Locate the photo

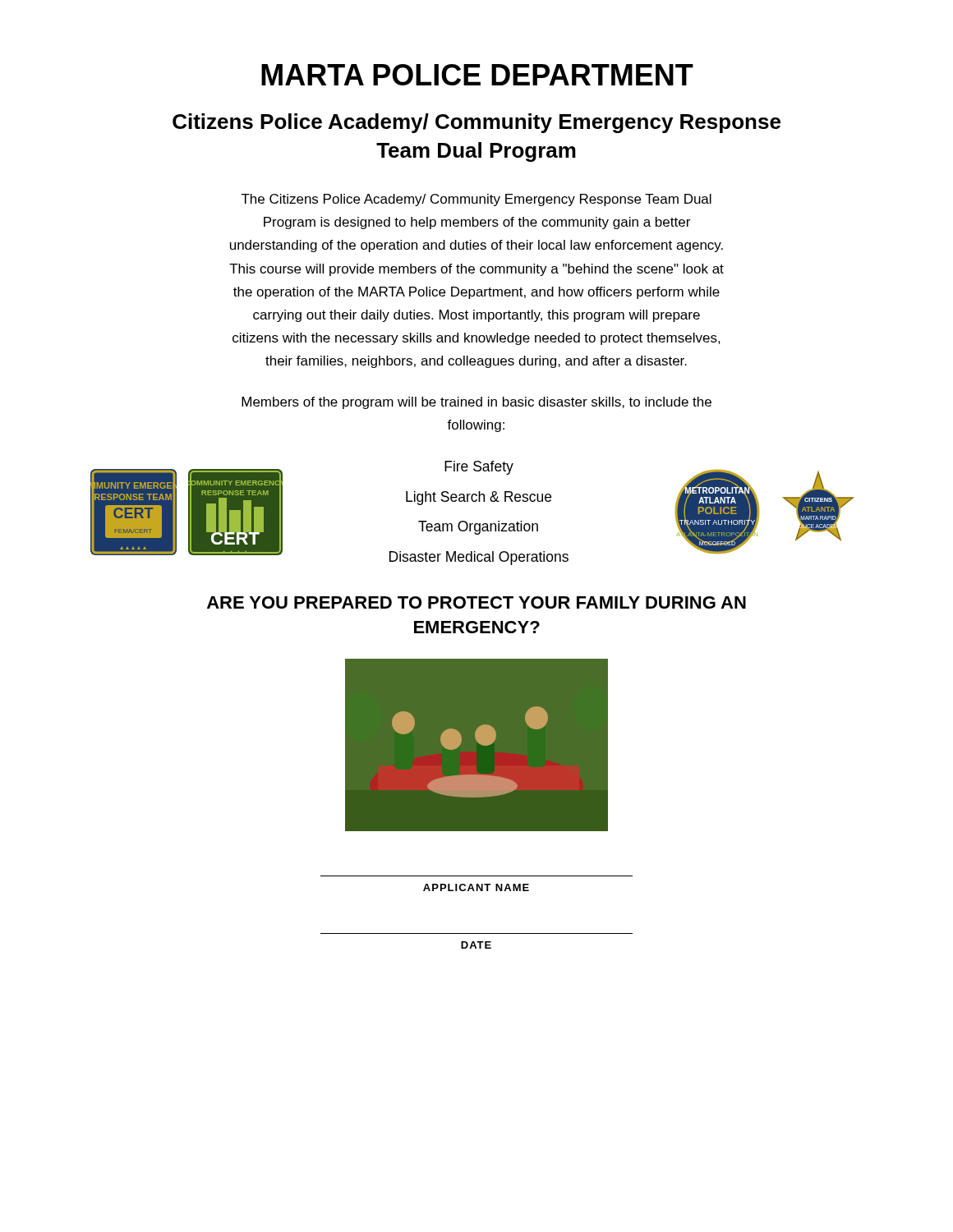tap(476, 747)
